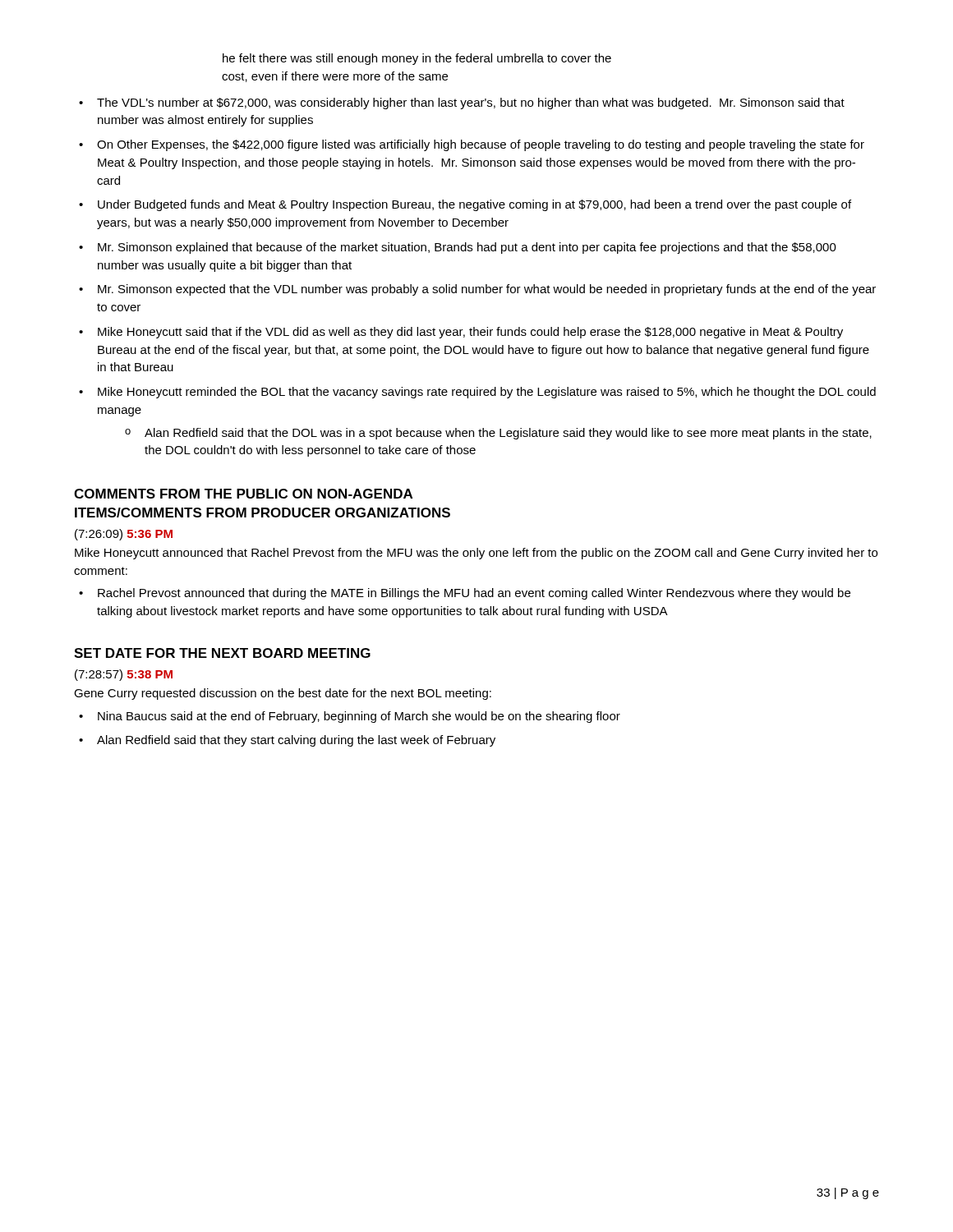Image resolution: width=953 pixels, height=1232 pixels.
Task: Locate the block of text that opens with "Gene Curry requested"
Action: click(x=283, y=693)
